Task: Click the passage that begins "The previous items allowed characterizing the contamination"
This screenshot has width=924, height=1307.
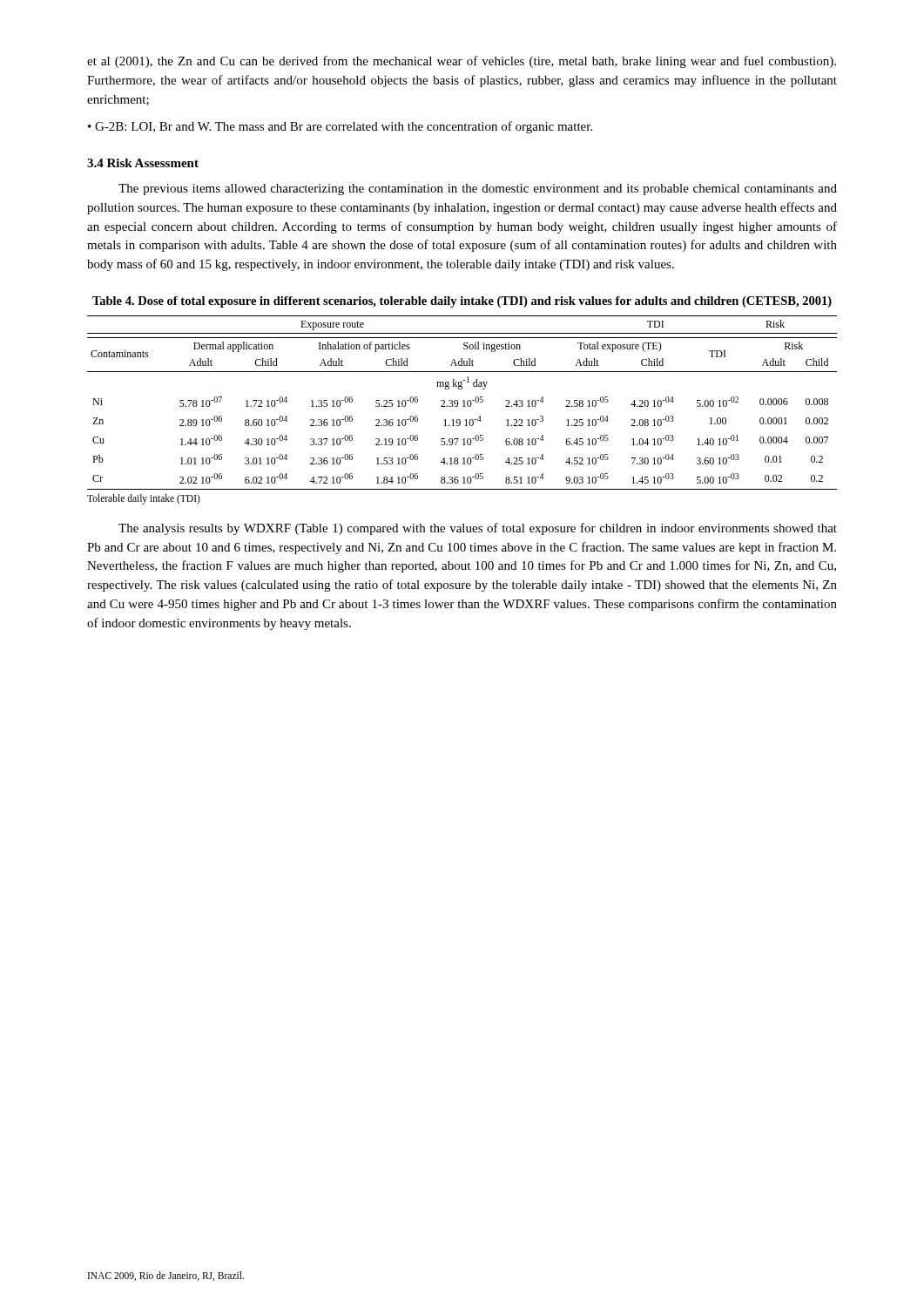Action: [x=462, y=227]
